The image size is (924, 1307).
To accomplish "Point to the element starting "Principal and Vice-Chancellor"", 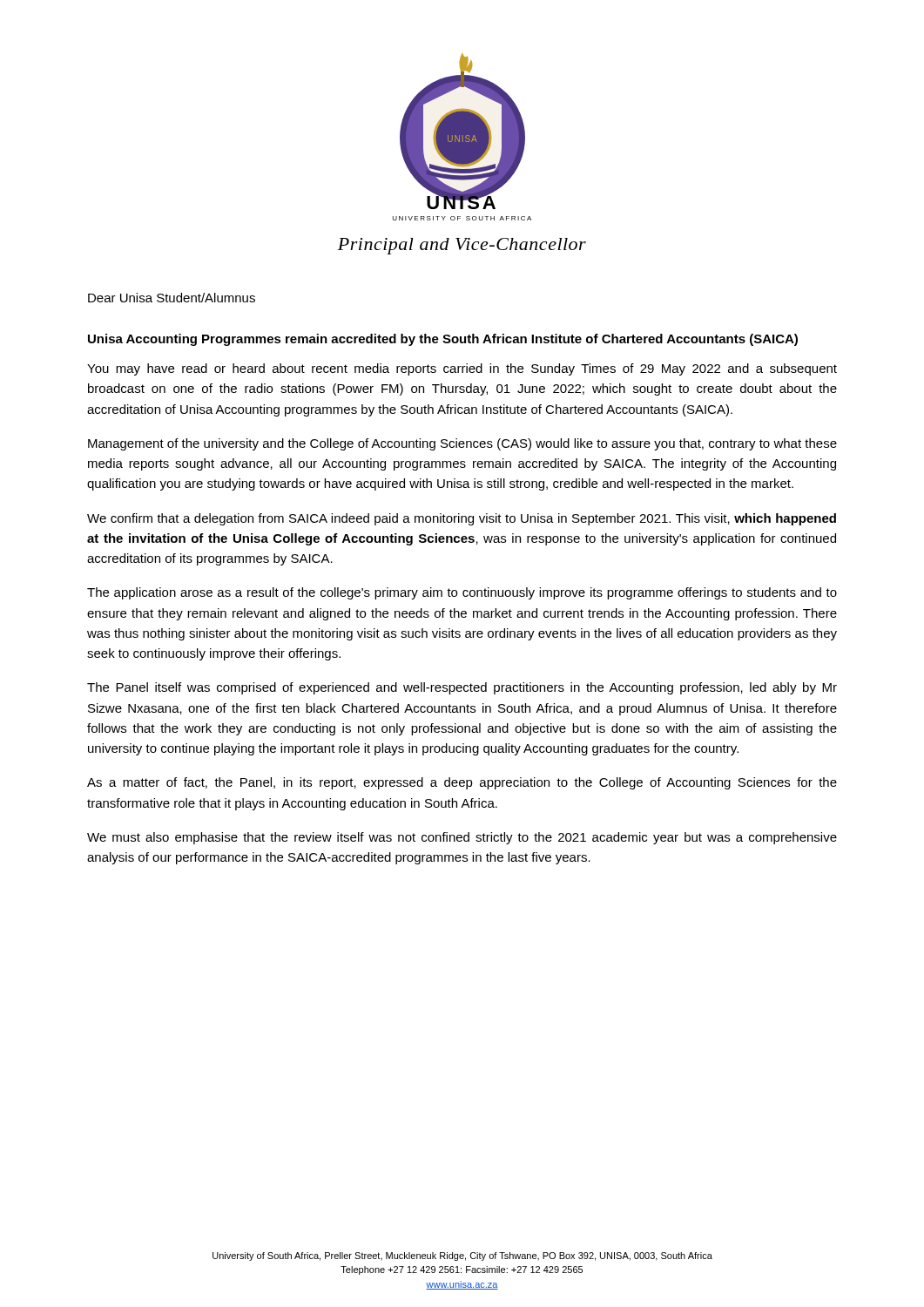I will pyautogui.click(x=462, y=244).
